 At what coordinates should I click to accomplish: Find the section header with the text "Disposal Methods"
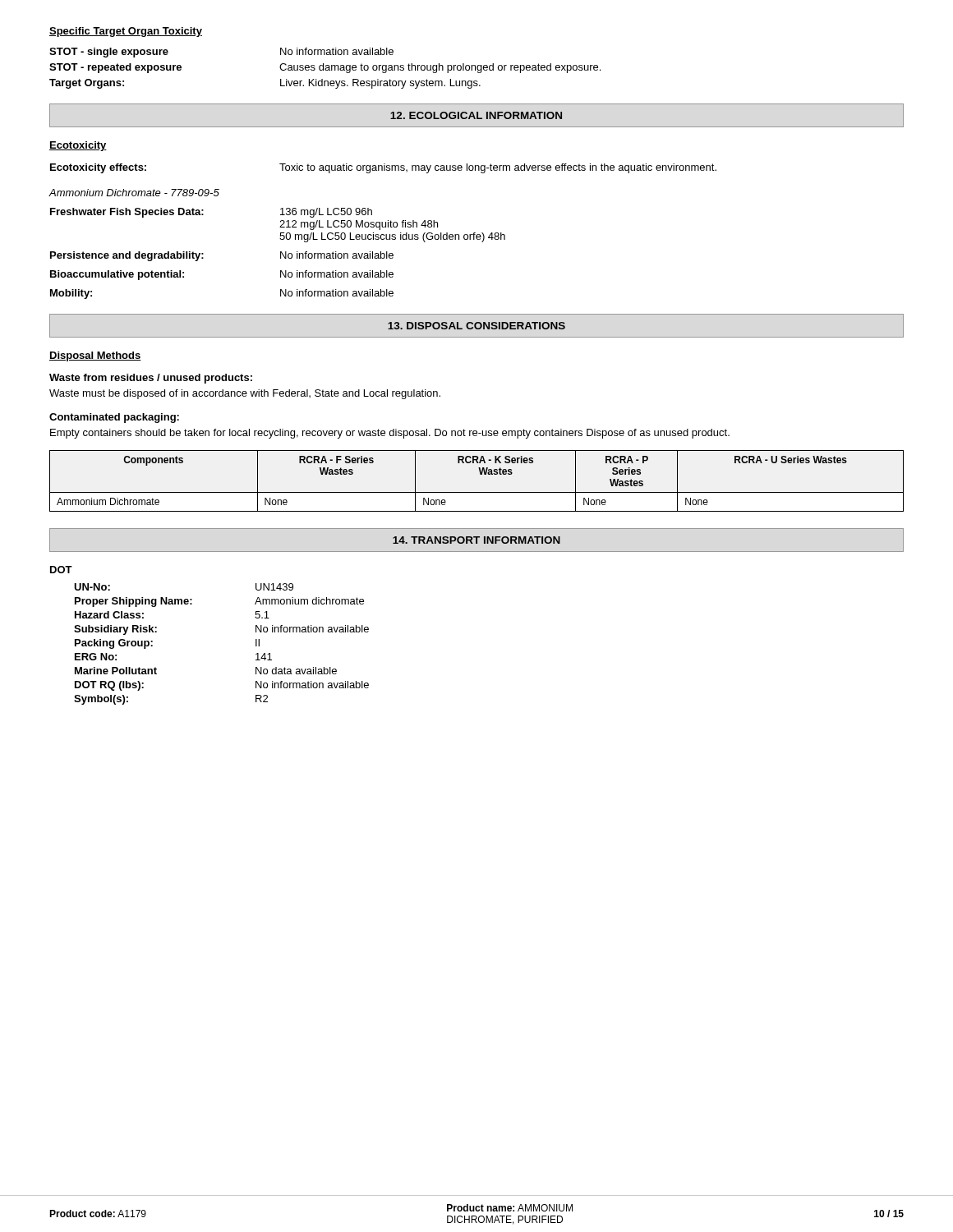(95, 355)
